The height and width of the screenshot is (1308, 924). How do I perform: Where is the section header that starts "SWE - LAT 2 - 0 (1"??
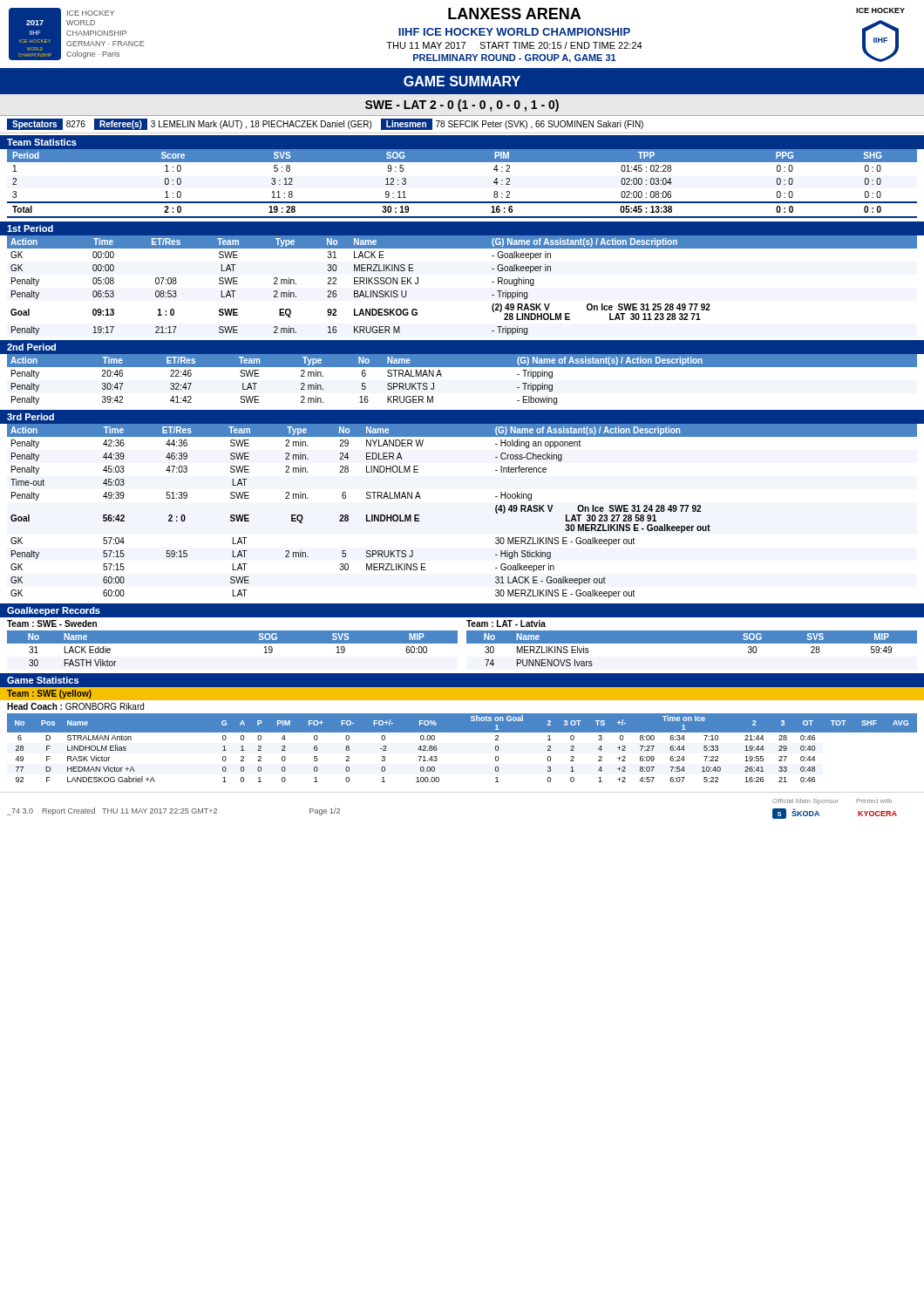click(x=462, y=105)
